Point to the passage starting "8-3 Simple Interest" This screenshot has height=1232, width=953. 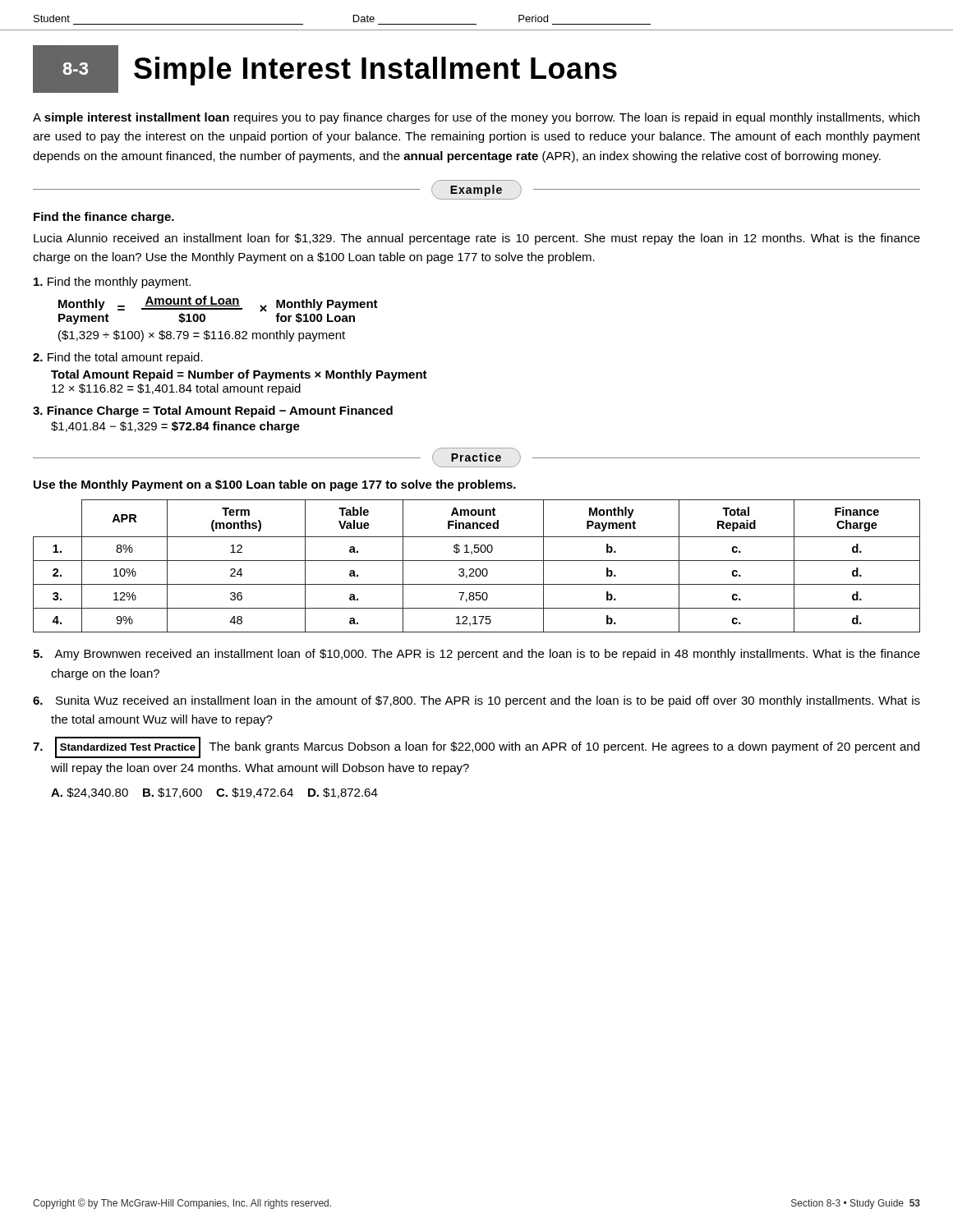pyautogui.click(x=326, y=69)
